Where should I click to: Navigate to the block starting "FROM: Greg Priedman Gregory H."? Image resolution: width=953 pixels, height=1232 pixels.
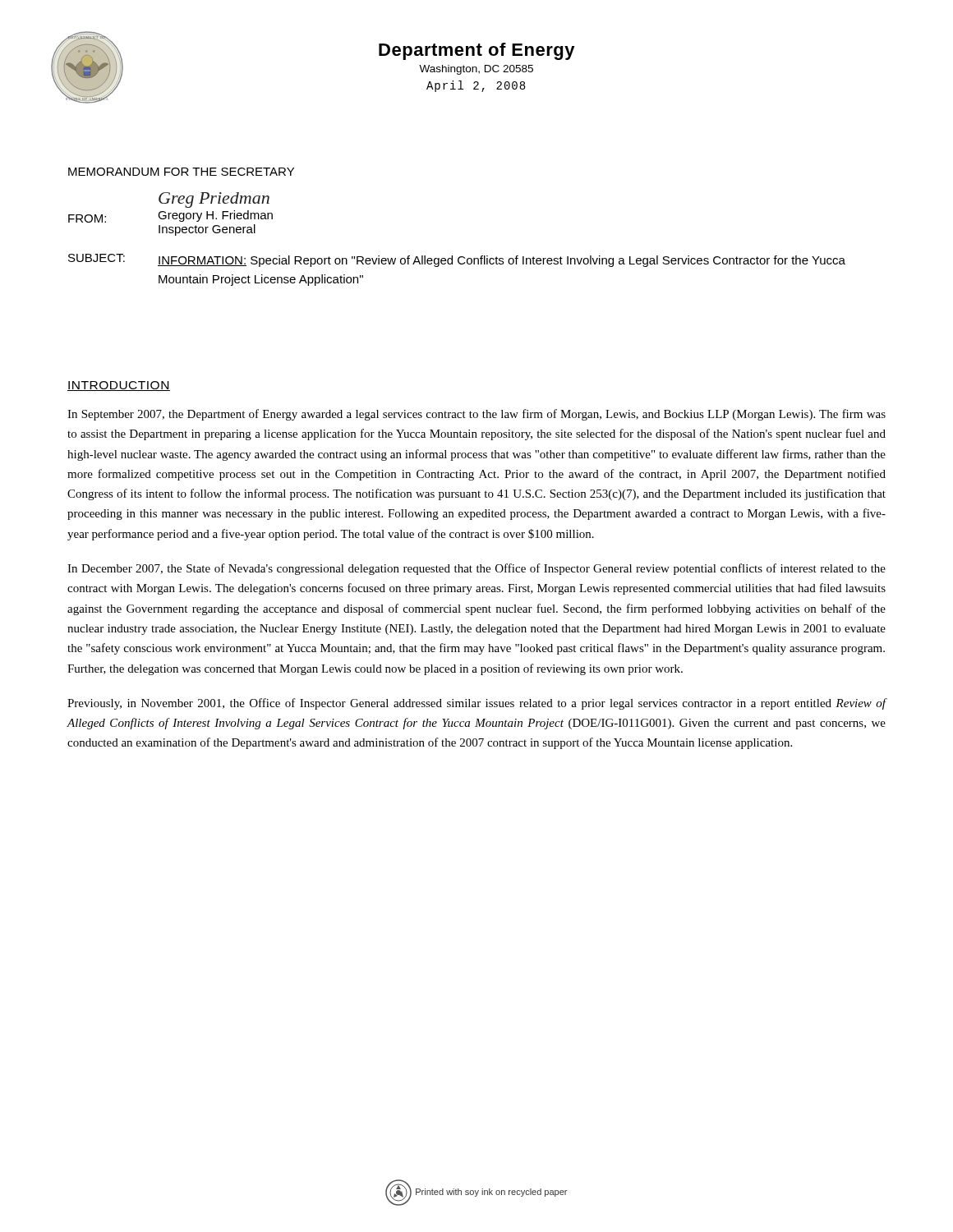tap(170, 212)
